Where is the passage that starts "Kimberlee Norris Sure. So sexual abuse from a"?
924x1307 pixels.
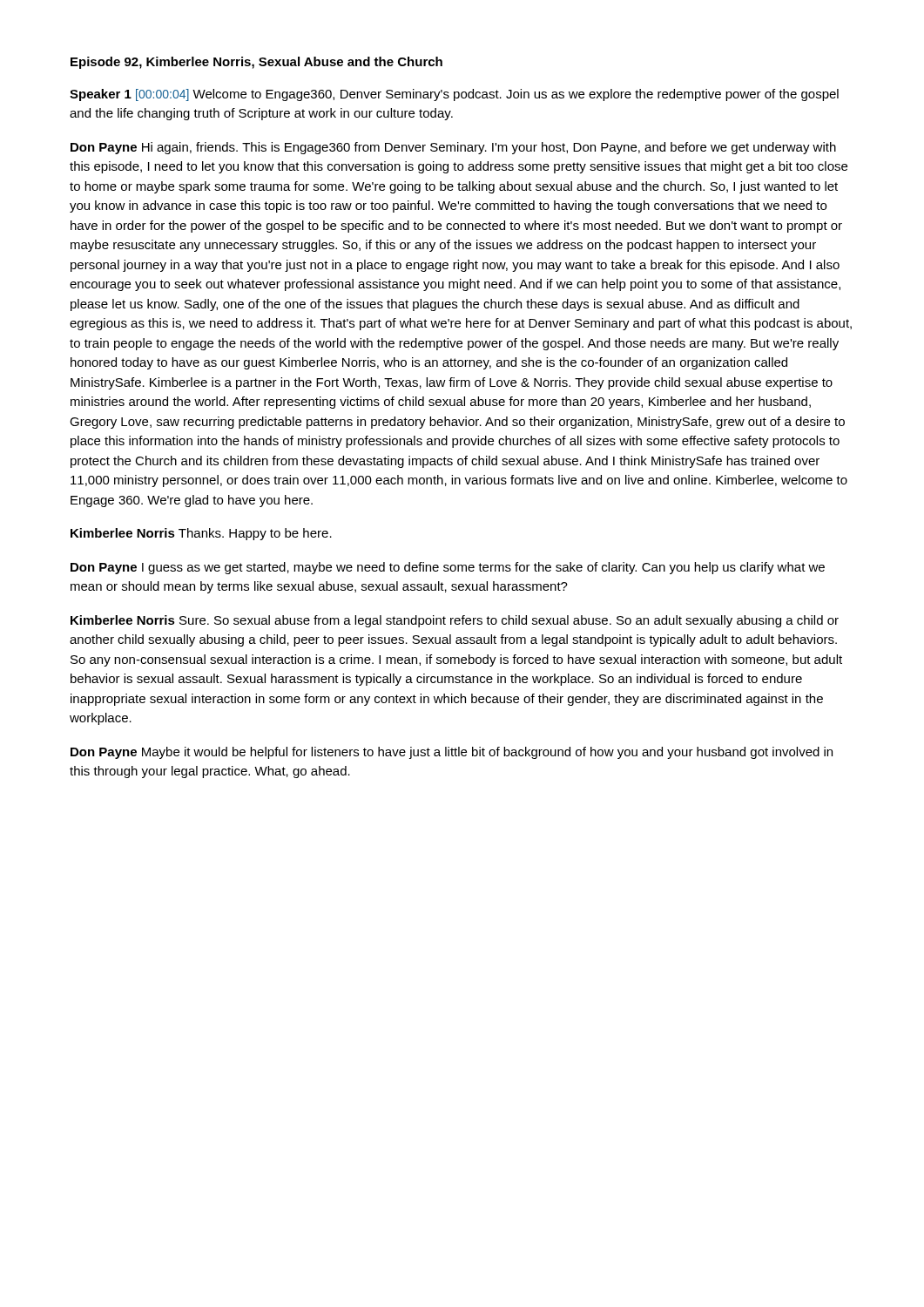click(456, 669)
